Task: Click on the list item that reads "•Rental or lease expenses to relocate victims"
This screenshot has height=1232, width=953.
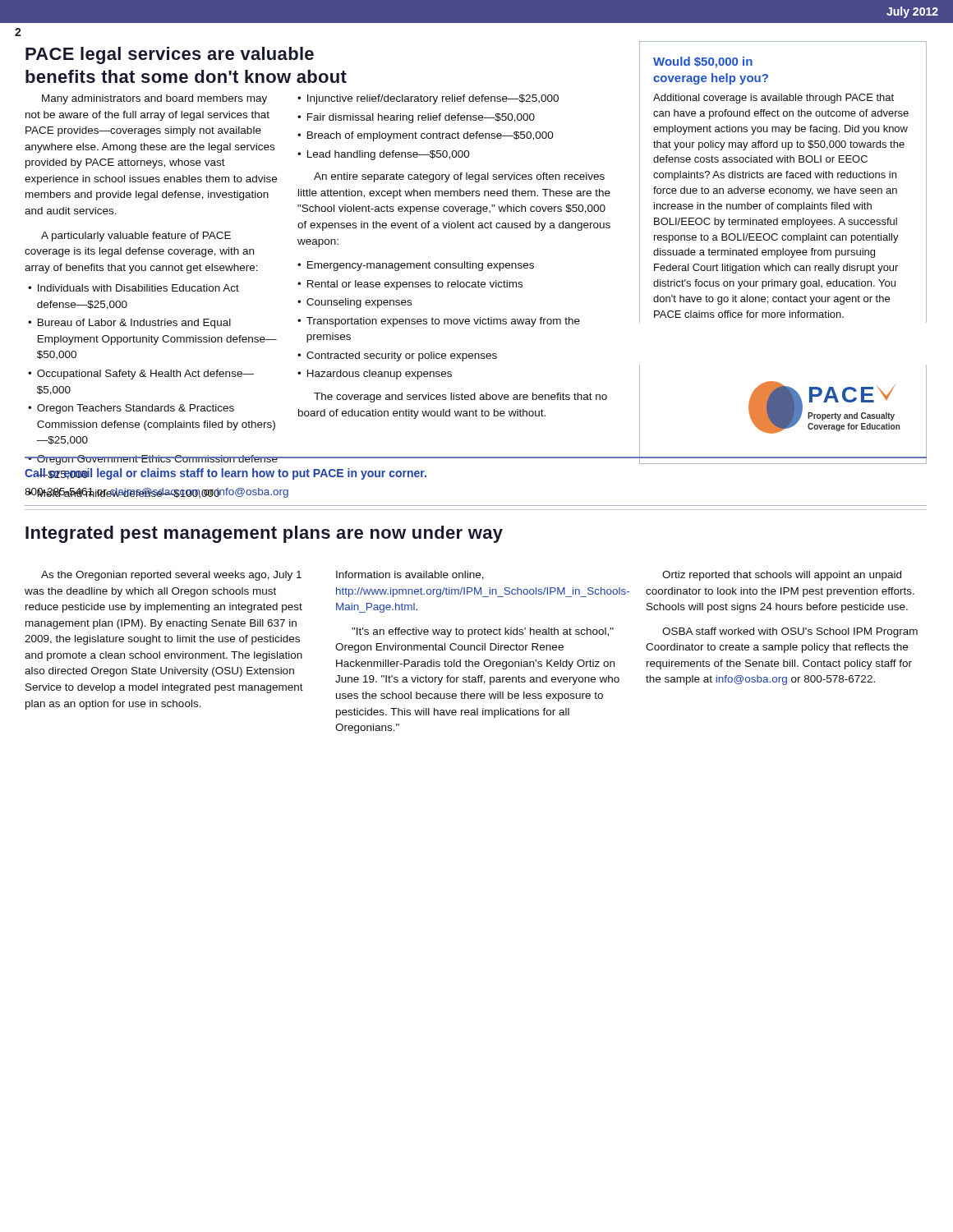Action: 410,284
